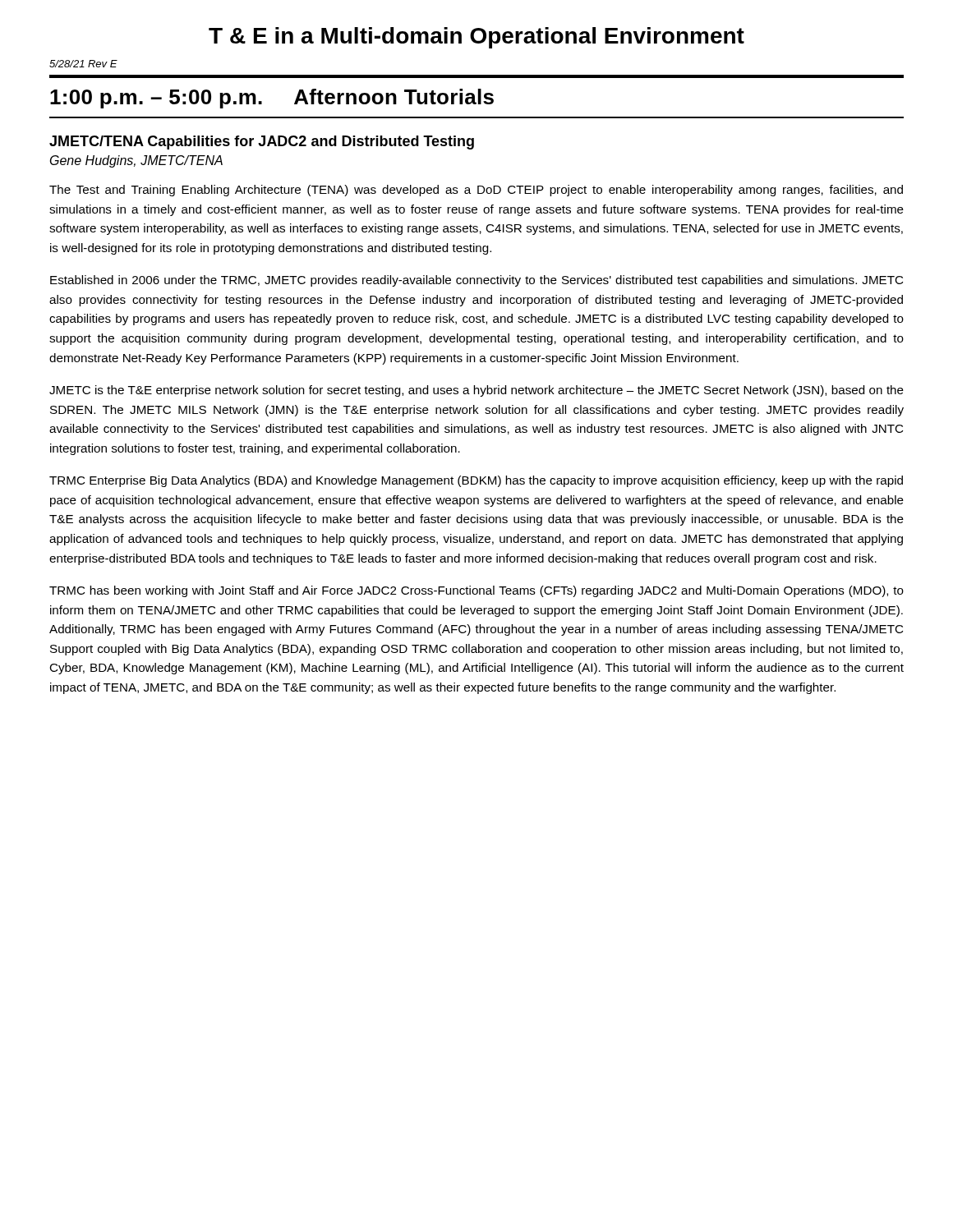Click on the text block that reads "Established in 2006 under the TRMC, JMETC"
953x1232 pixels.
click(476, 319)
